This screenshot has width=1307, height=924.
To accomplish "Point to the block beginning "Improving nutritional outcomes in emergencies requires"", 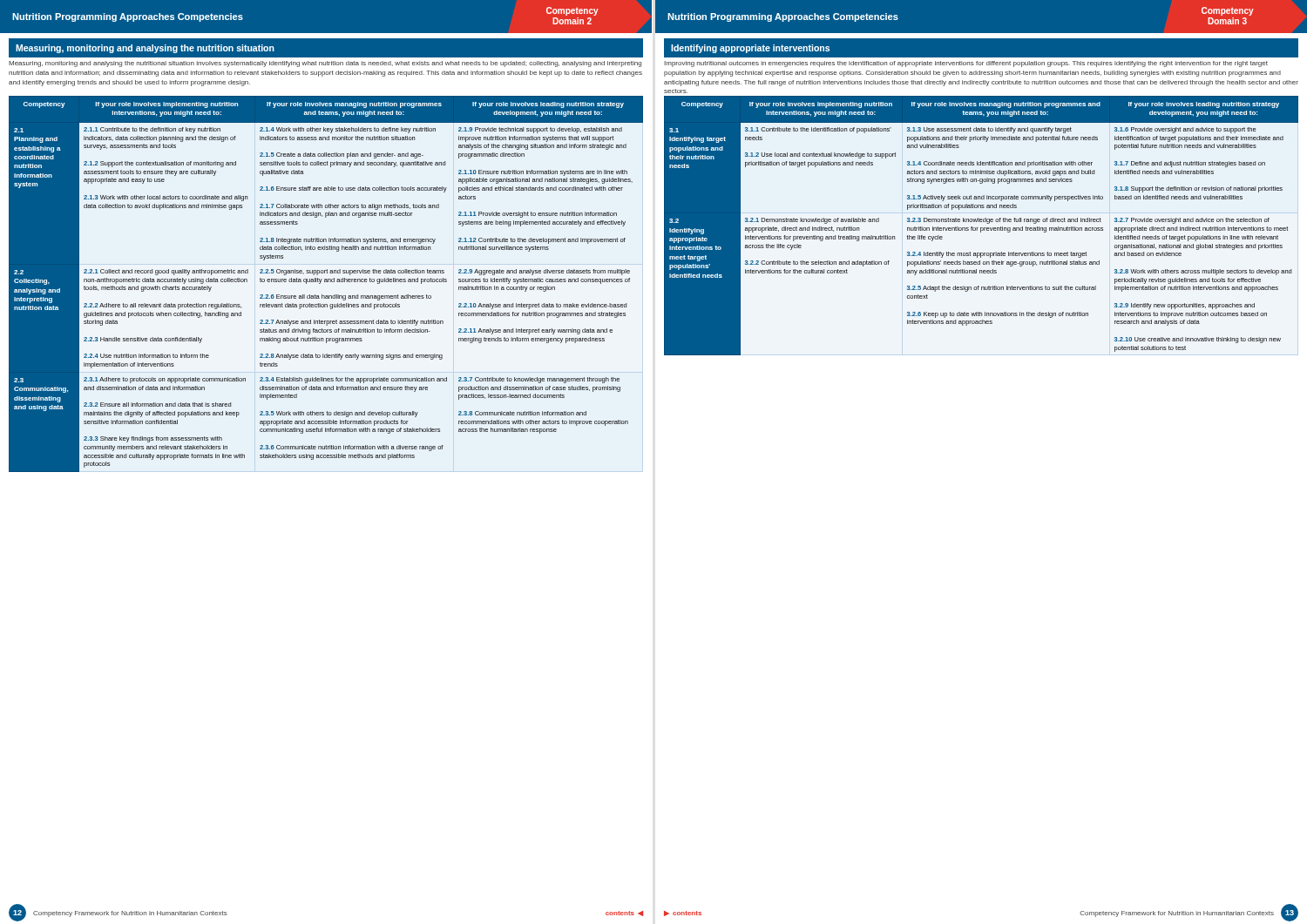I will point(981,77).
